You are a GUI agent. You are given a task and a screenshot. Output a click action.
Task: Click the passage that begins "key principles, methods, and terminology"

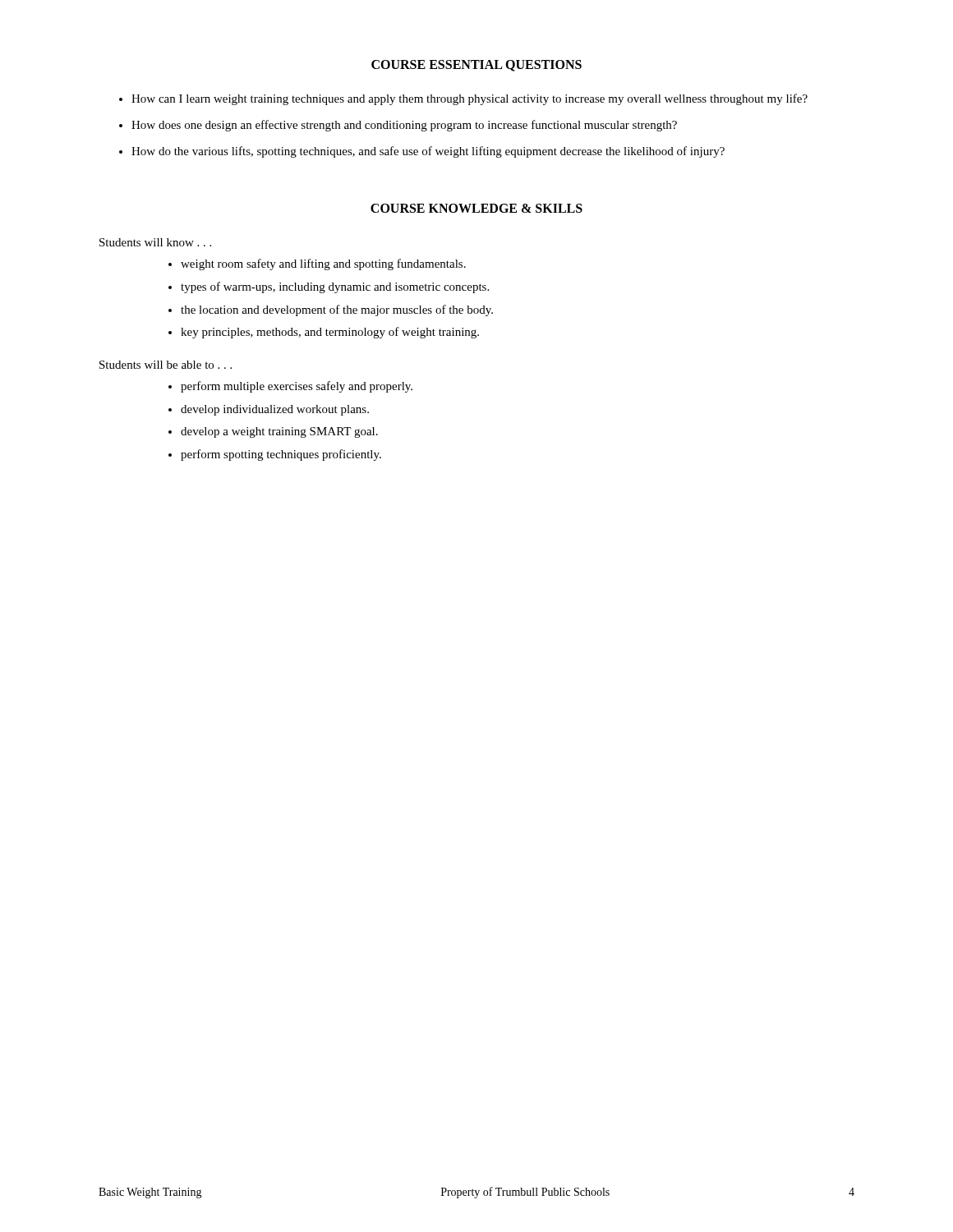[330, 332]
